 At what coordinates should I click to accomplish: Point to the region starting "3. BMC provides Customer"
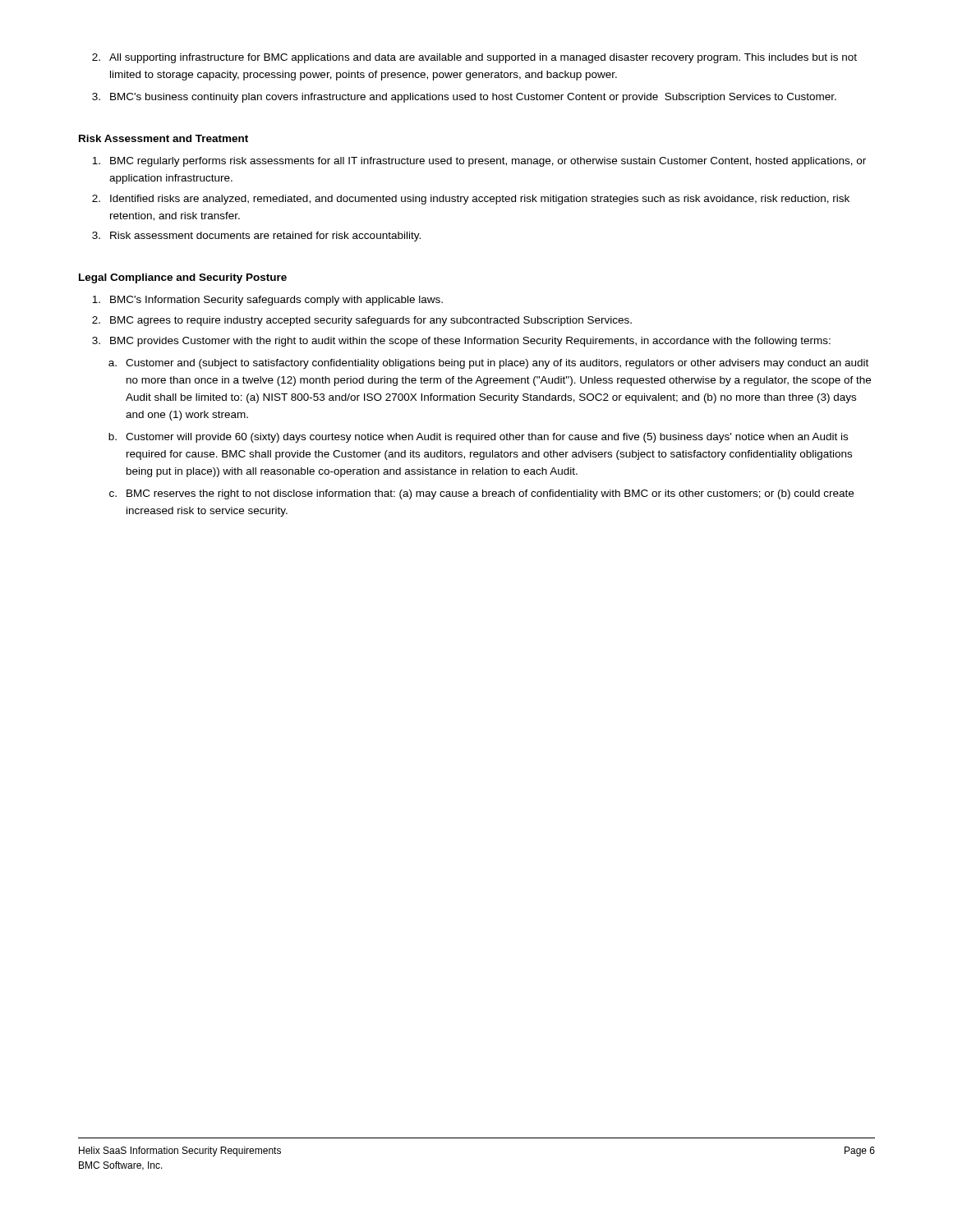[x=476, y=341]
